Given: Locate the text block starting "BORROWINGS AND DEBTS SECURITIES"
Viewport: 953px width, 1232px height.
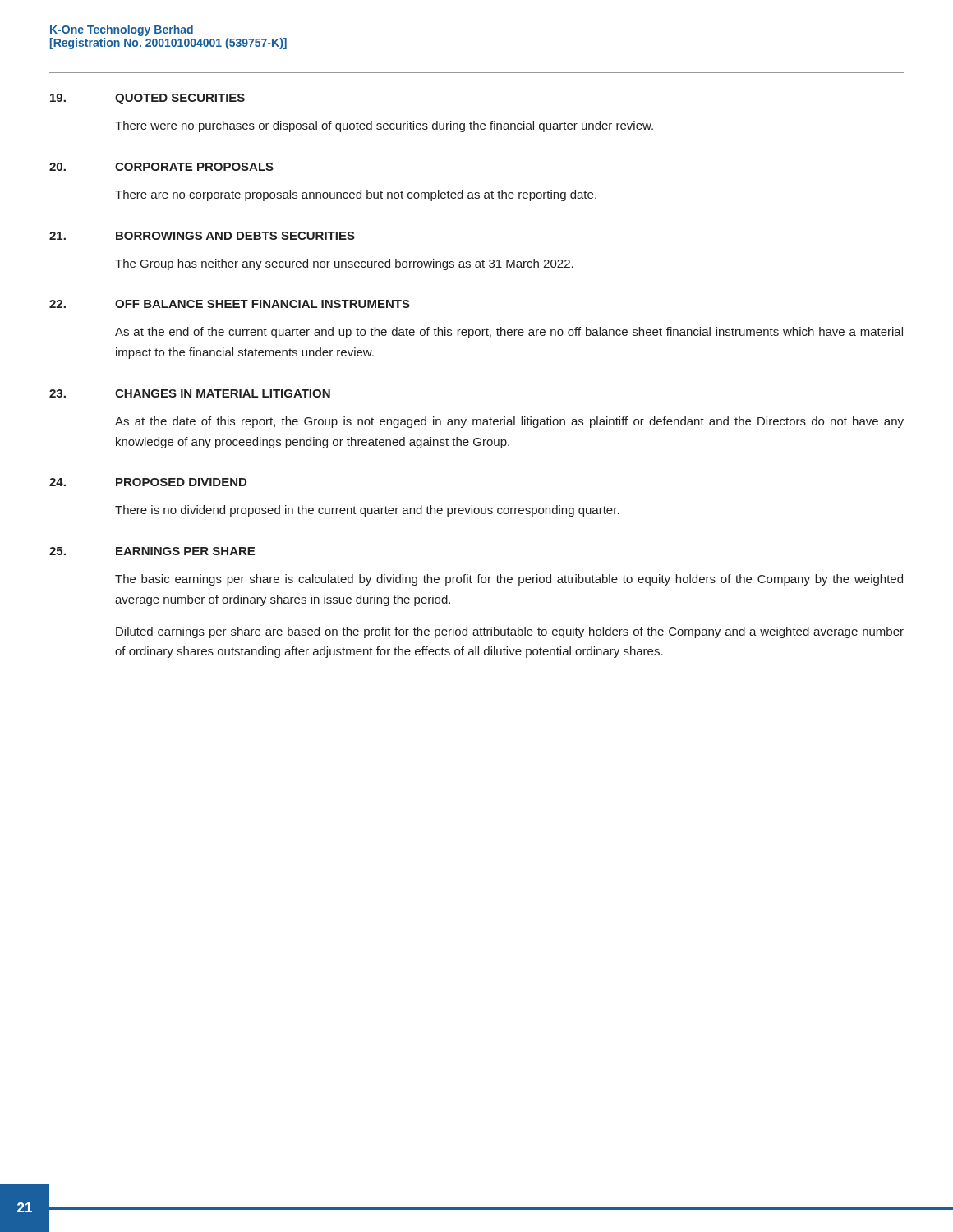Looking at the screenshot, I should [235, 235].
